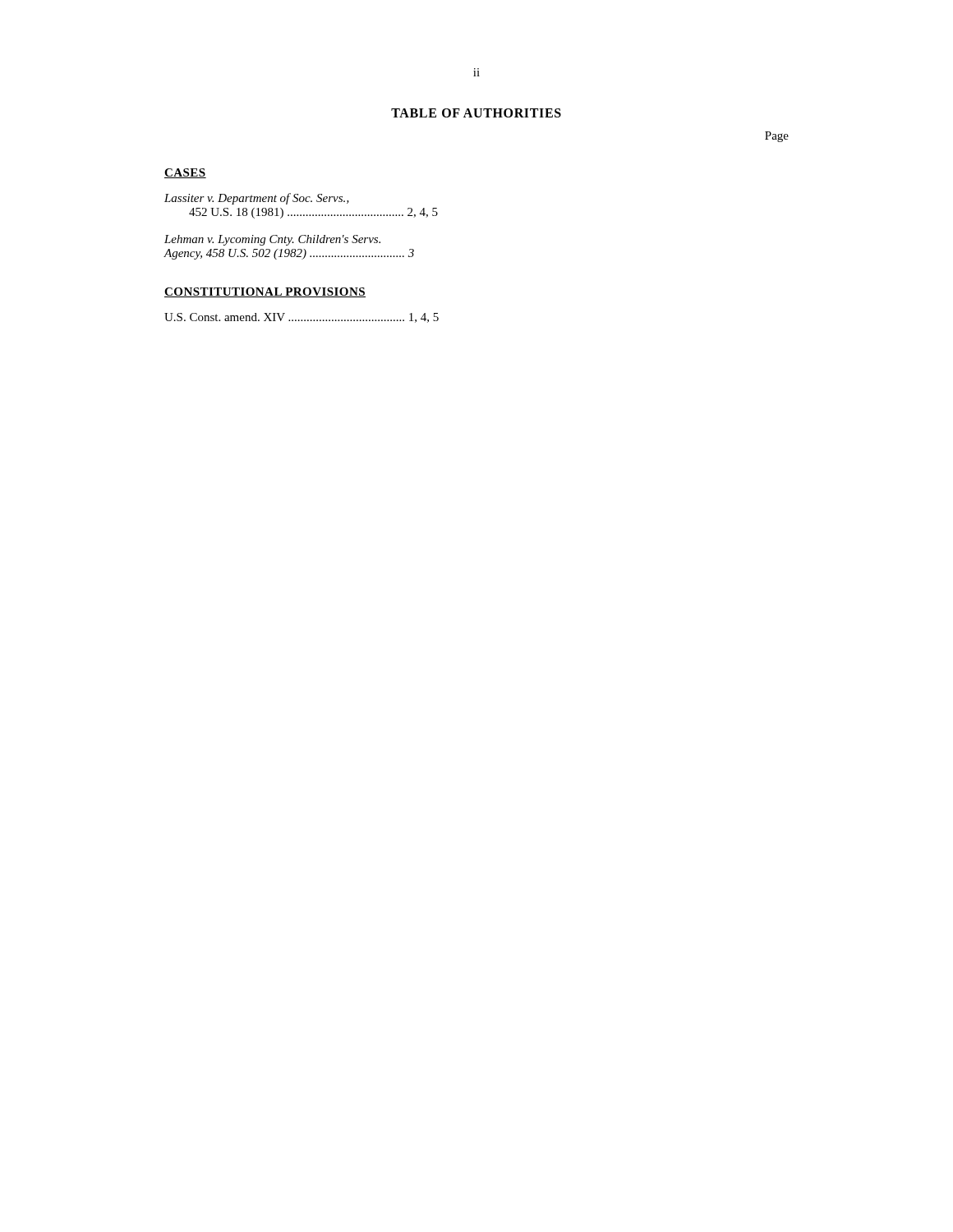Select the title
953x1232 pixels.
(476, 113)
